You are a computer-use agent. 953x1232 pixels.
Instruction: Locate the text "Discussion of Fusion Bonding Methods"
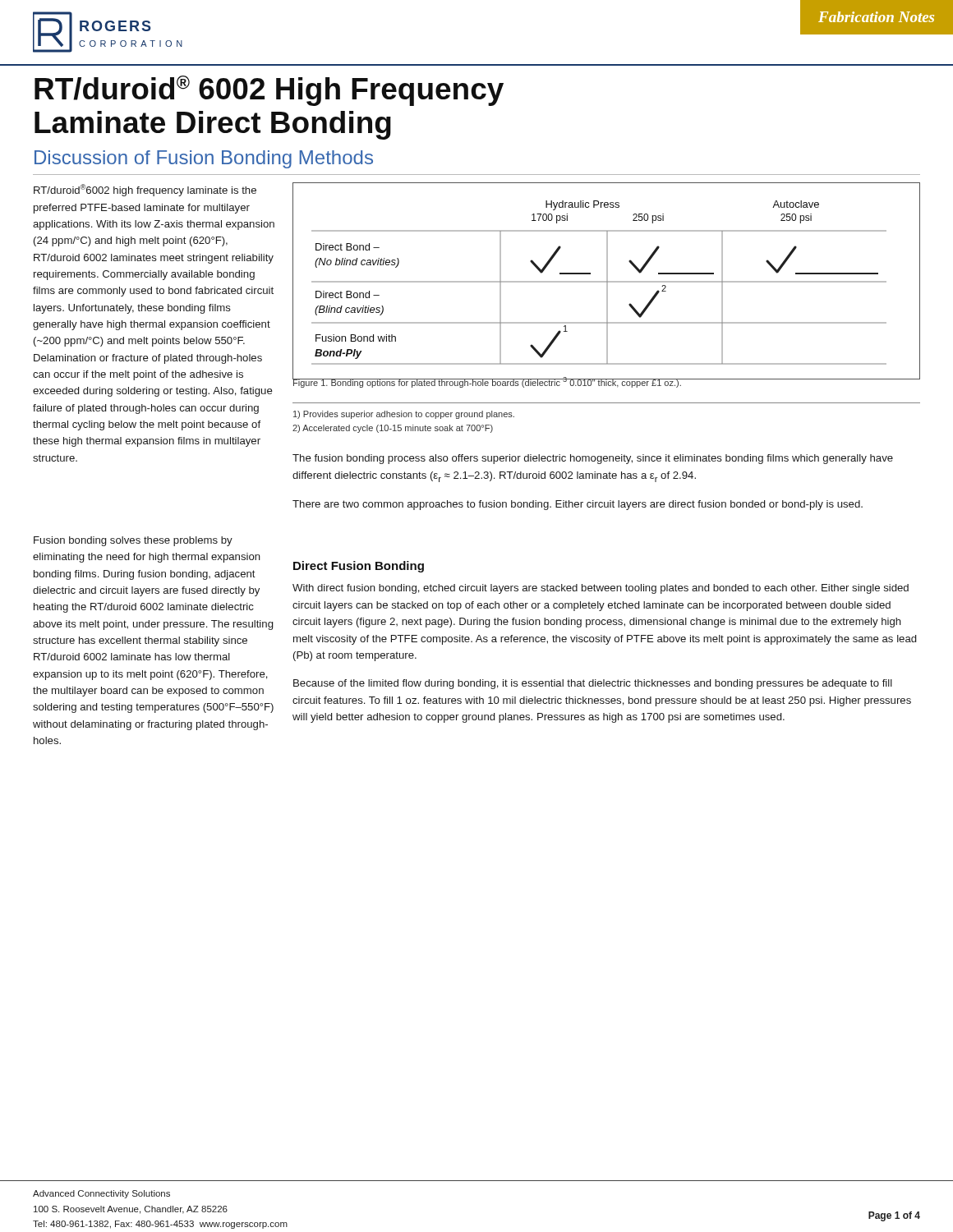pyautogui.click(x=203, y=157)
